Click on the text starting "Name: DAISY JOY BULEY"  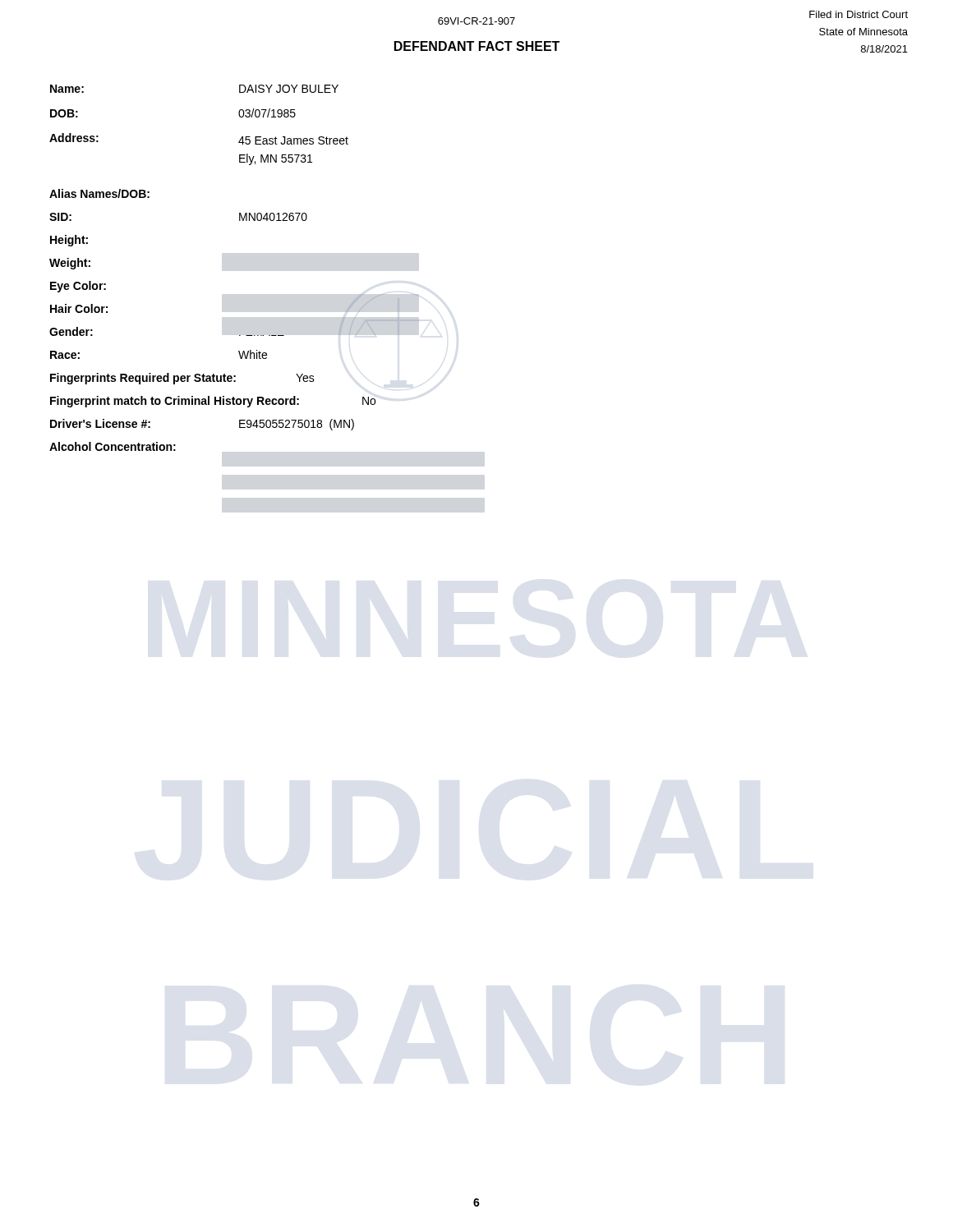pyautogui.click(x=69, y=88)
